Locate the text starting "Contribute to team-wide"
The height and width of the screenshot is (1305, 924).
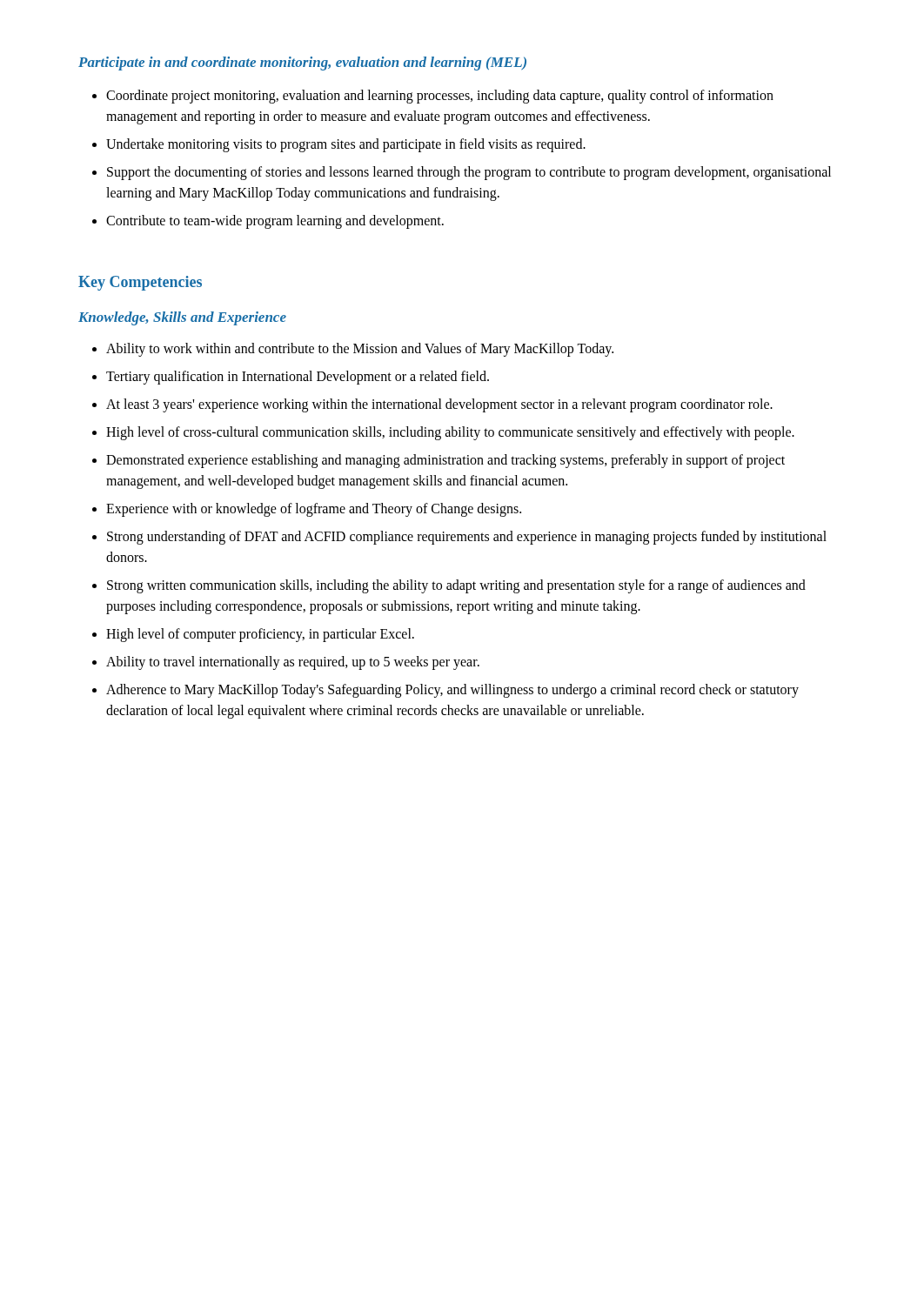click(x=268, y=222)
